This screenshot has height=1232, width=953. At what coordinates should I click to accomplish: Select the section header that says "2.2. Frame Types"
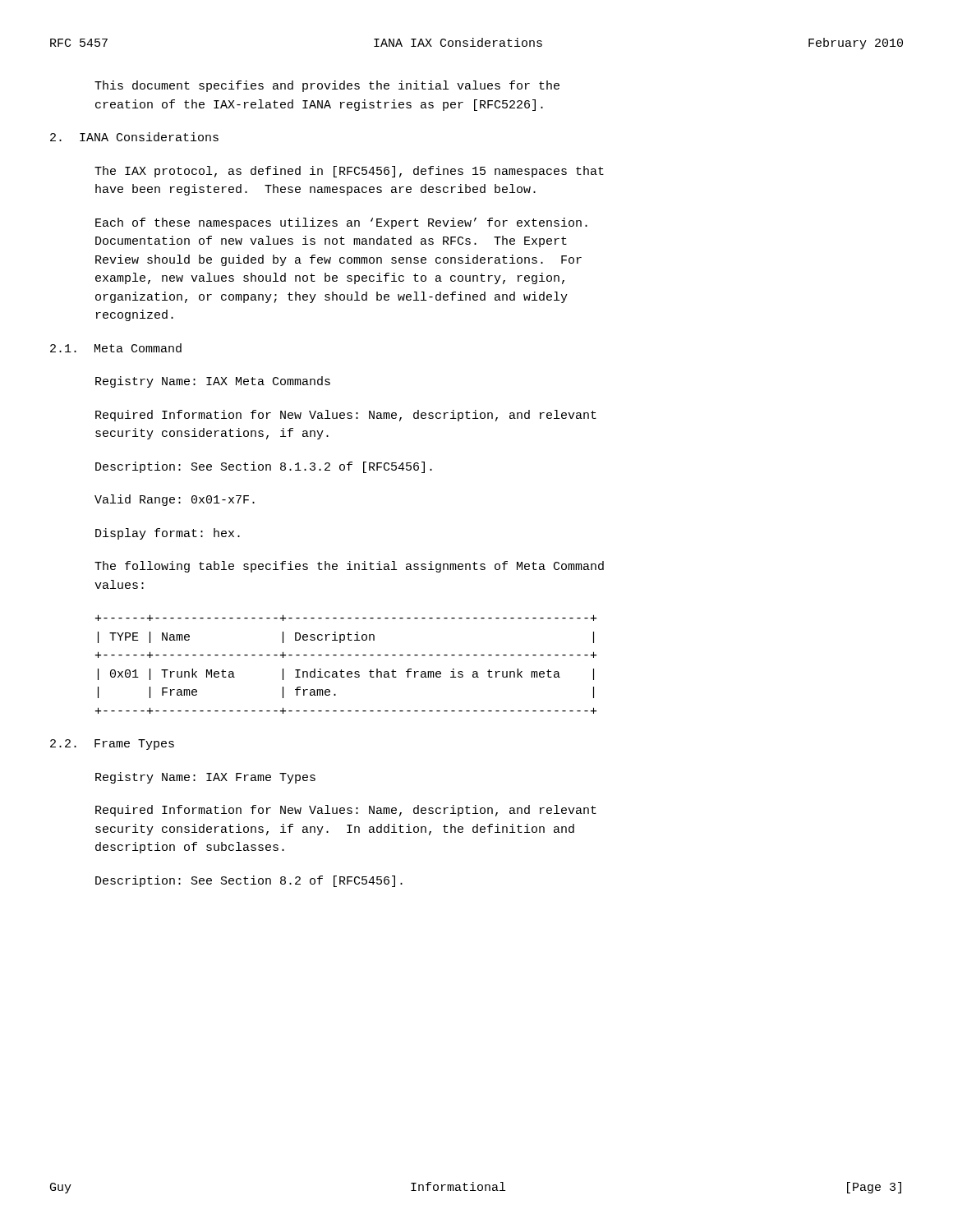coord(112,745)
